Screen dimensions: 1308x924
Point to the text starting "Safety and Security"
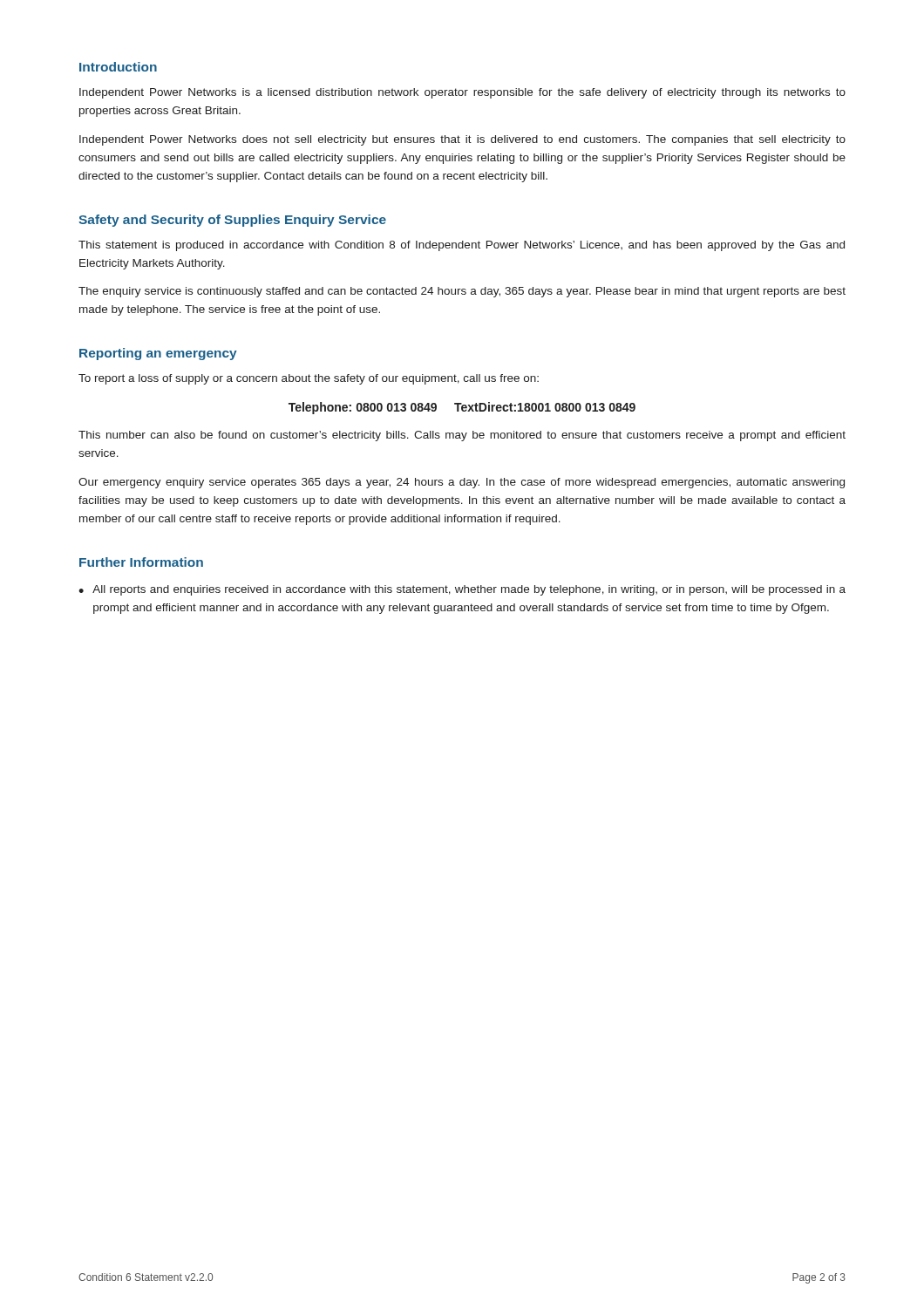coord(232,219)
